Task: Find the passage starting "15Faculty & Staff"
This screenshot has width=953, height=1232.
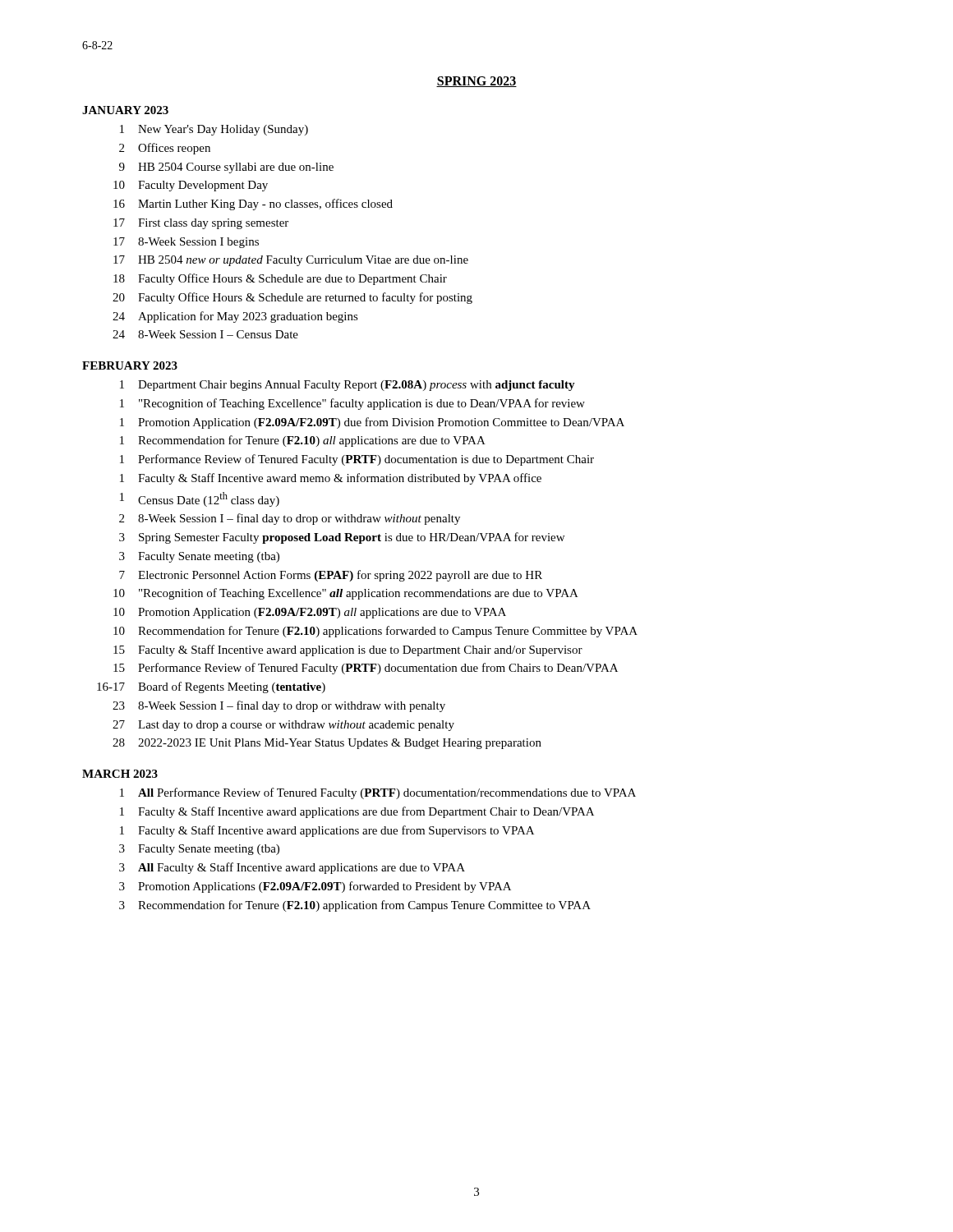Action: [476, 650]
